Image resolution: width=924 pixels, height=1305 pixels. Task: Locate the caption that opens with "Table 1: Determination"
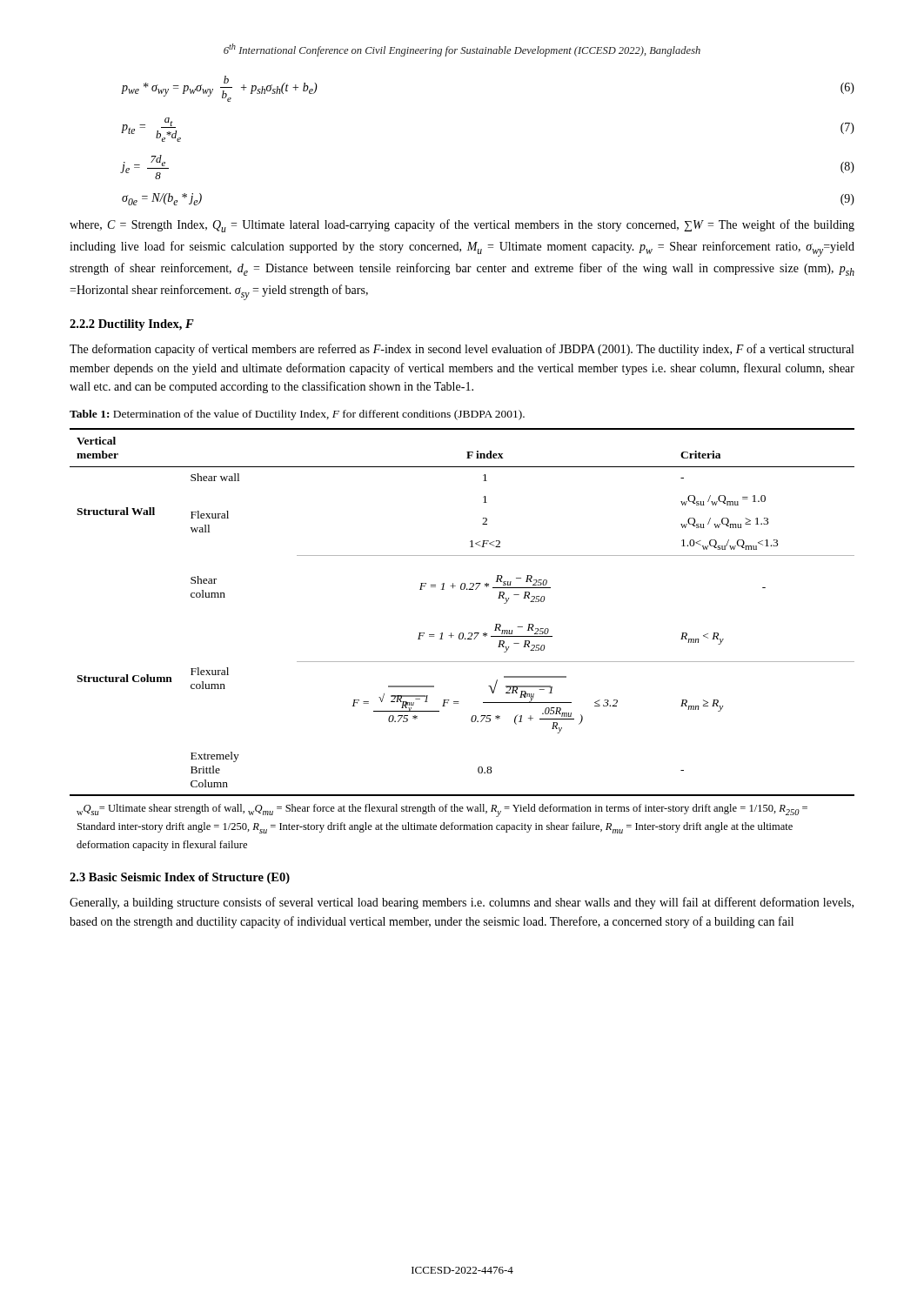[297, 414]
